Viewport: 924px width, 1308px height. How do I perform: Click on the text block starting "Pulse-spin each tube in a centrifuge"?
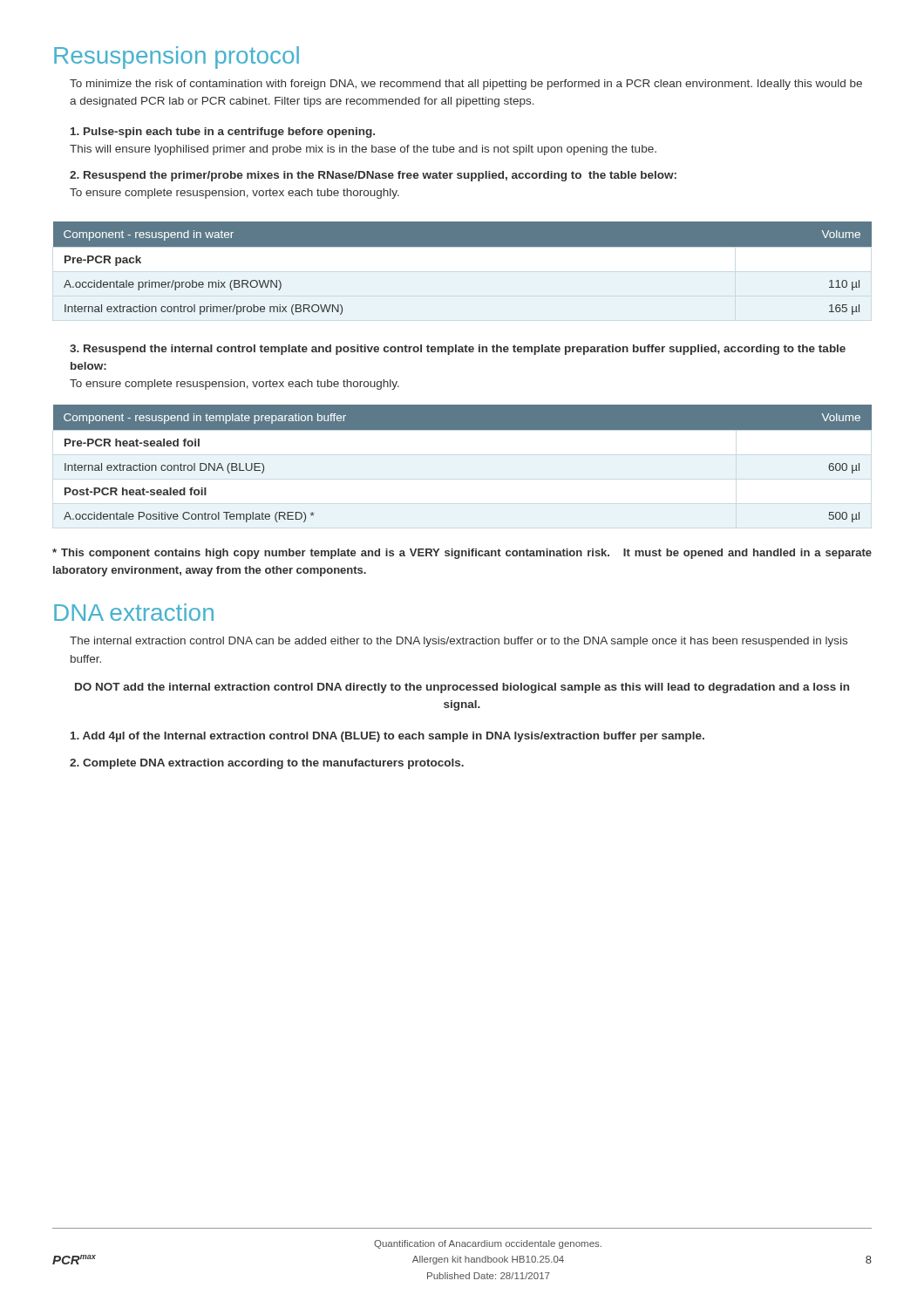(x=363, y=140)
